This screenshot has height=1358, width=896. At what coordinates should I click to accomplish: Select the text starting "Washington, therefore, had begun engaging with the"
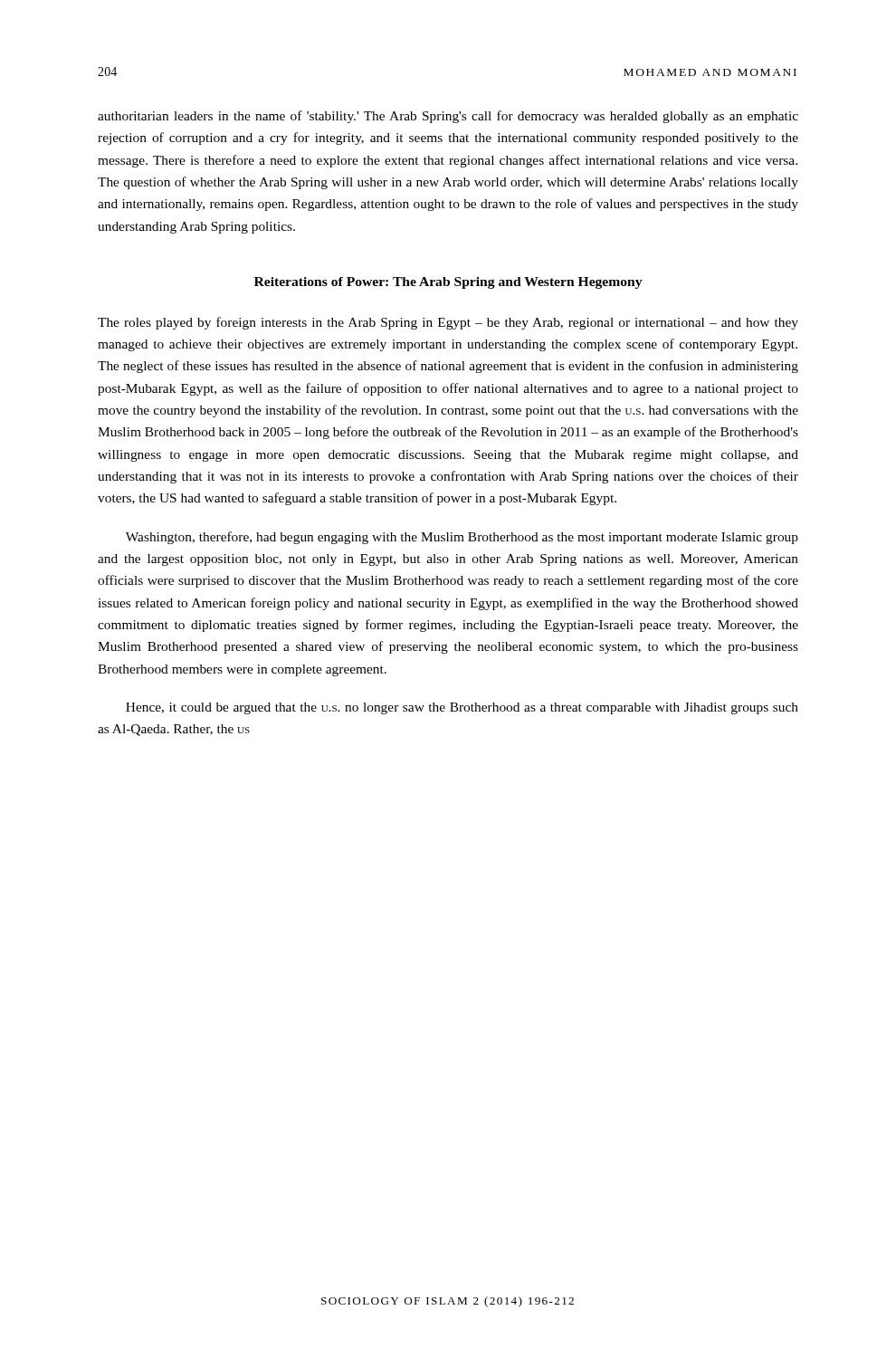pyautogui.click(x=448, y=603)
